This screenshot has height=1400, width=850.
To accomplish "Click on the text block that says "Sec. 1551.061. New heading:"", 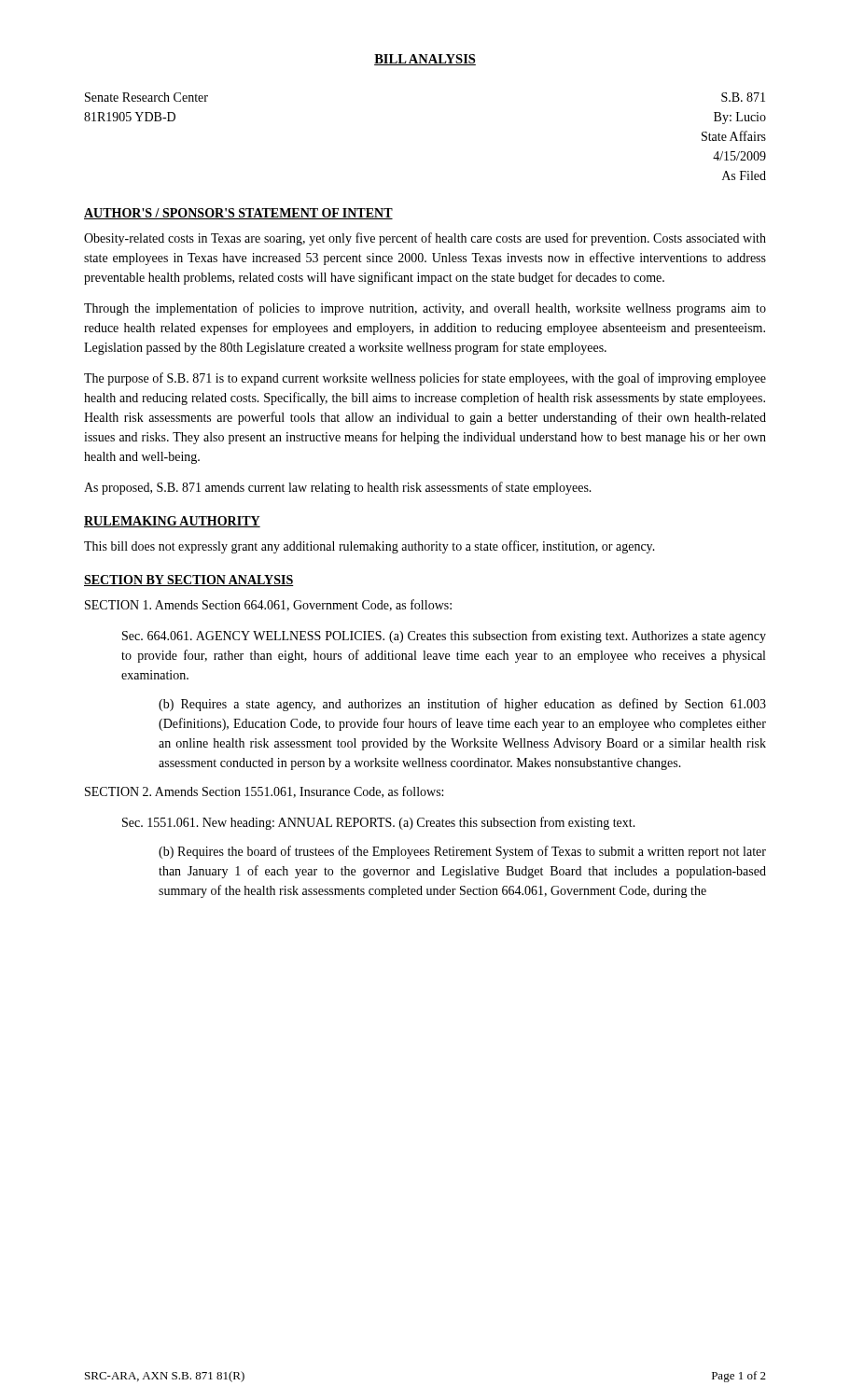I will pos(378,823).
